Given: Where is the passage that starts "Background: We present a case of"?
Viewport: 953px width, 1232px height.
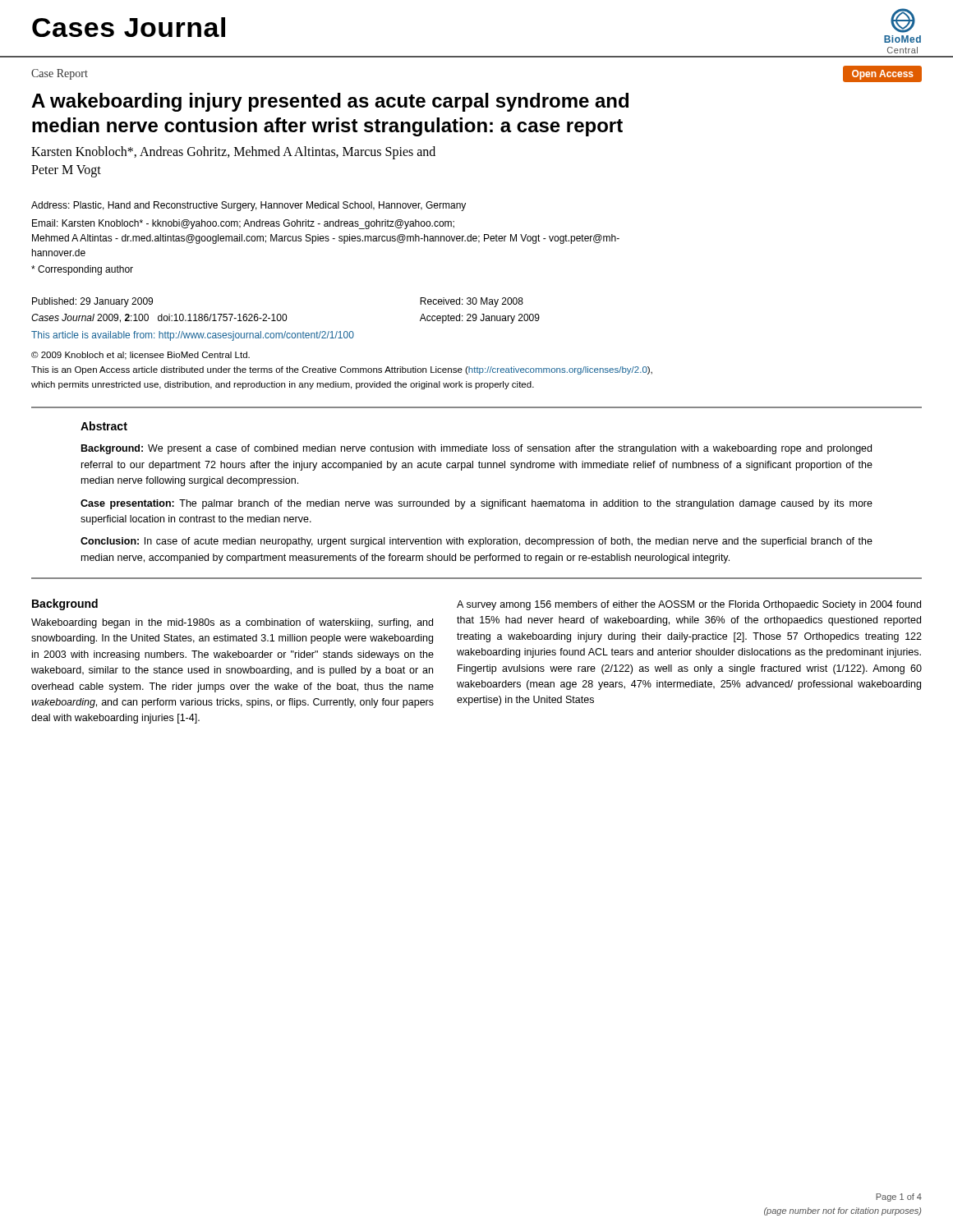Looking at the screenshot, I should (x=476, y=465).
